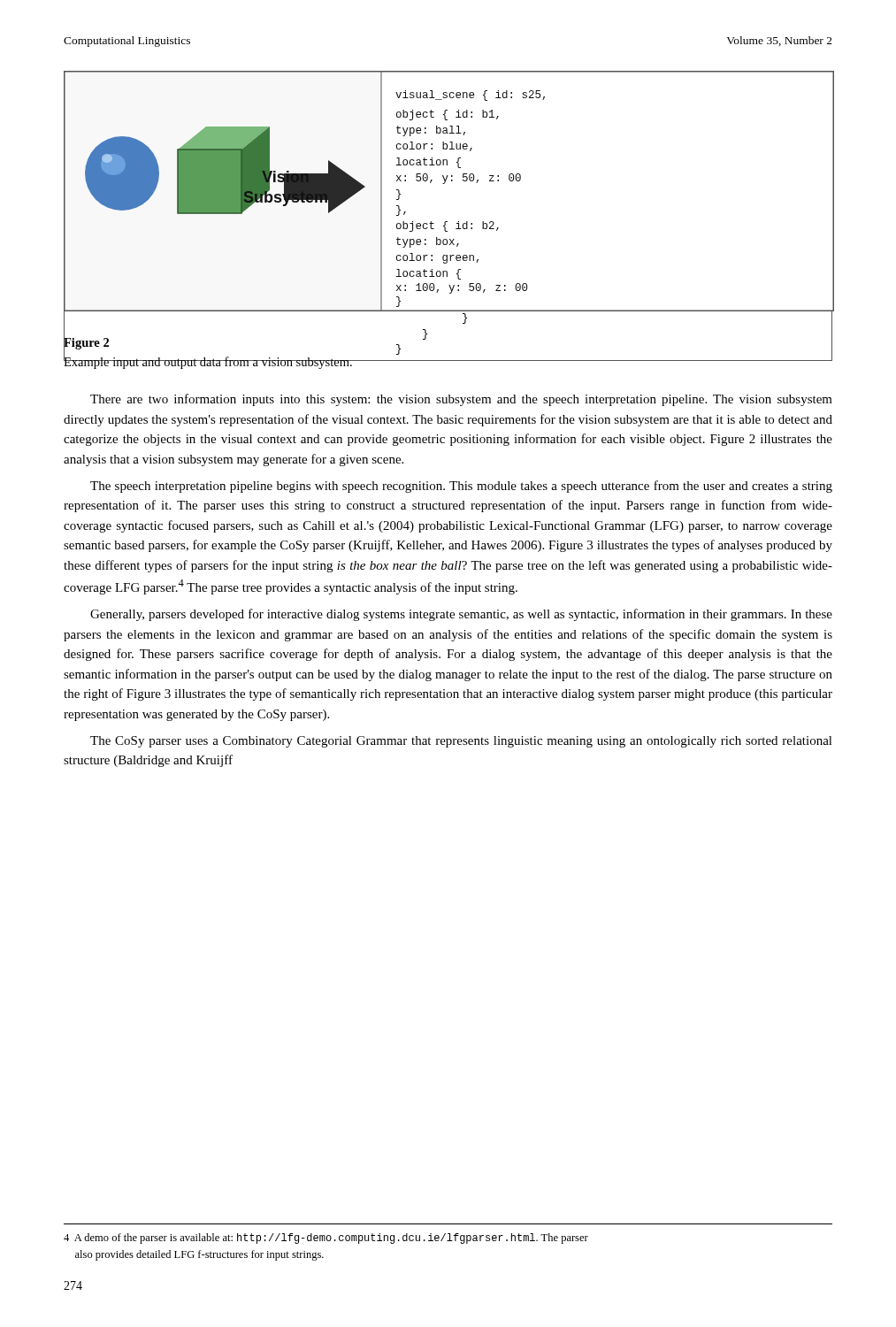Find the block on this page that starts "The CoSy parser"

(x=448, y=750)
